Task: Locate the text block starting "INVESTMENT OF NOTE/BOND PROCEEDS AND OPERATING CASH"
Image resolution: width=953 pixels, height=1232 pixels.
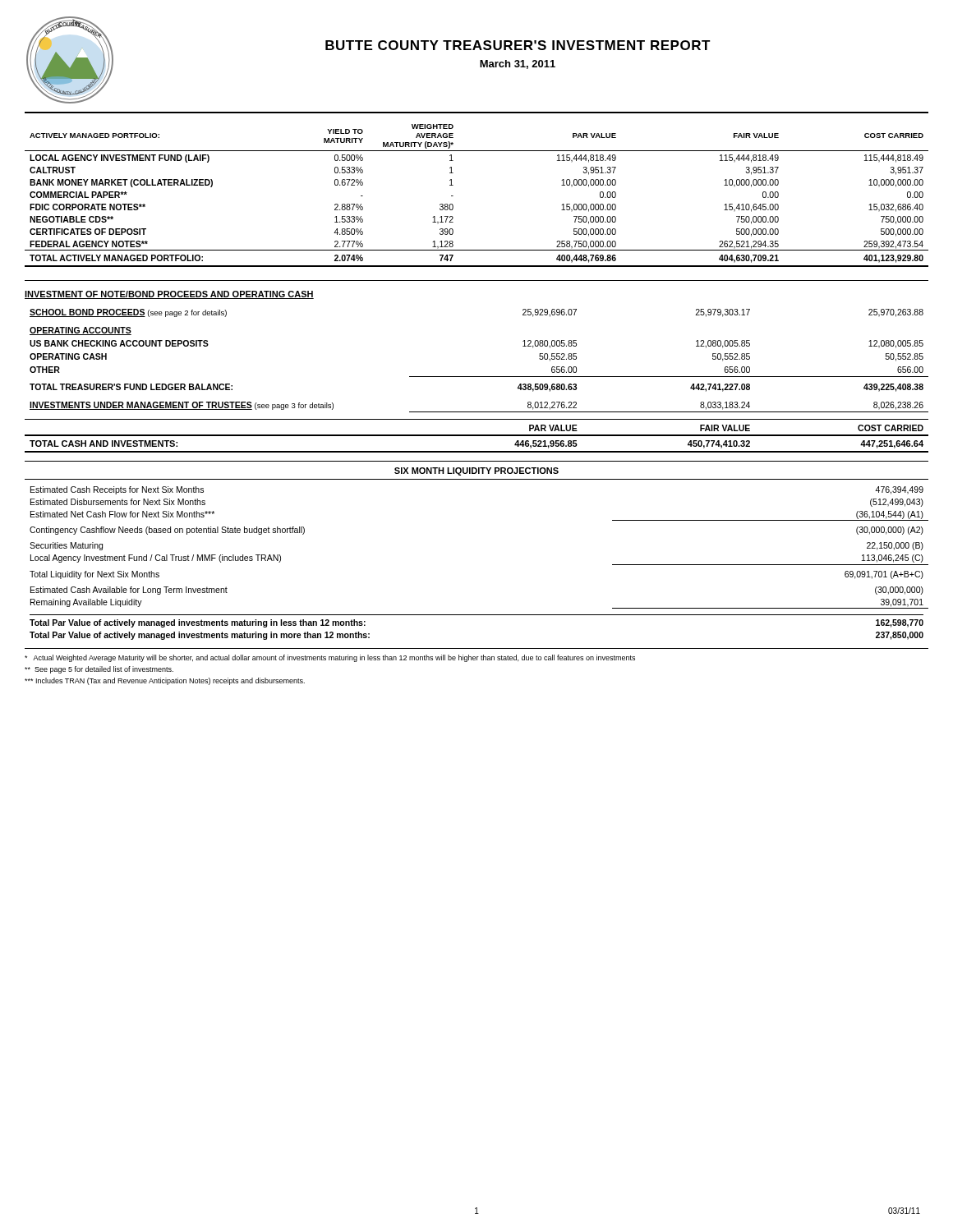Action: pyautogui.click(x=169, y=294)
